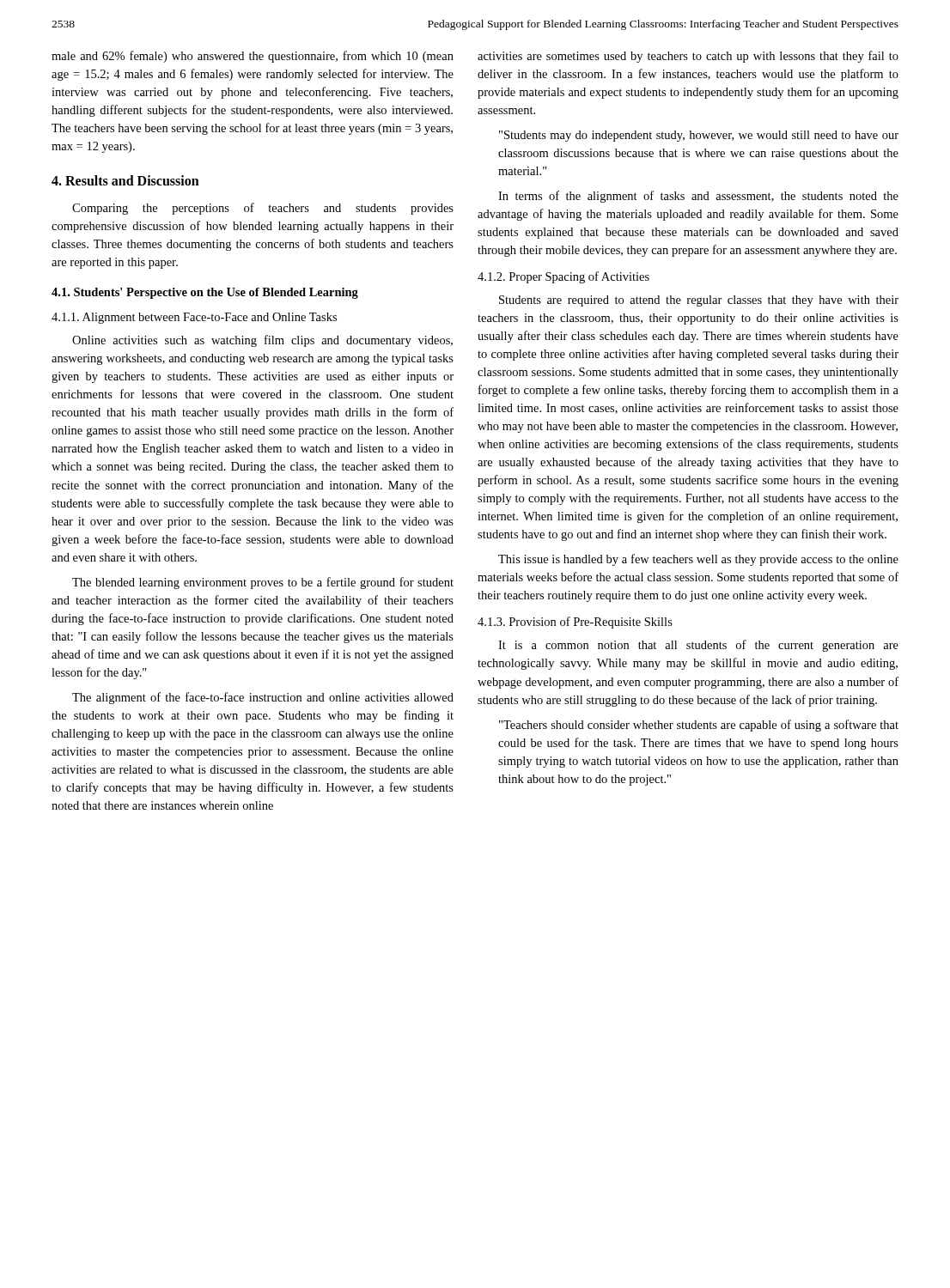Screen dimensions: 1288x950
Task: Click the section header that begins "4.1. Students' Perspective on the Use of"
Action: pos(205,292)
